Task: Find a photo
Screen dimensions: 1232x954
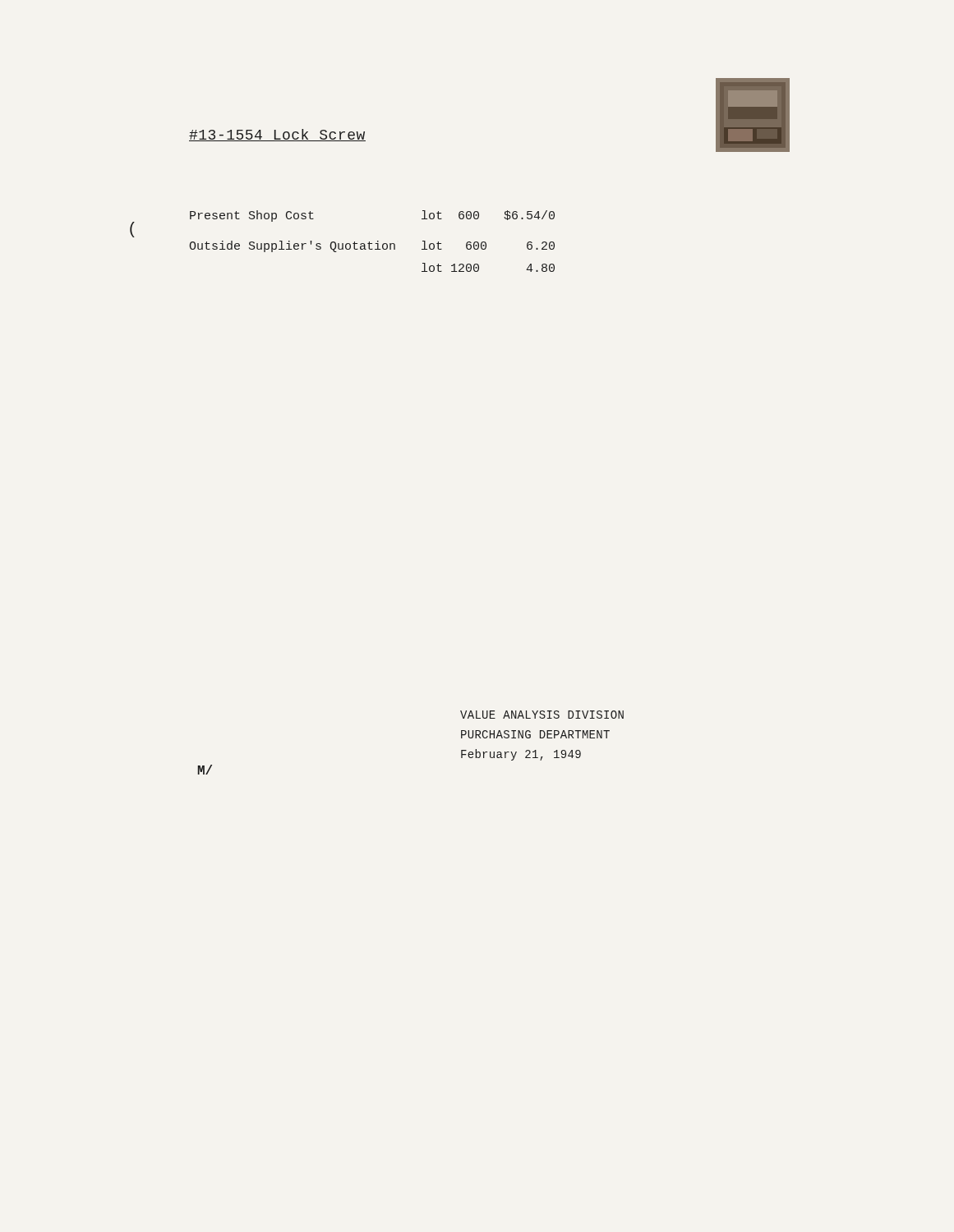Action: (753, 115)
